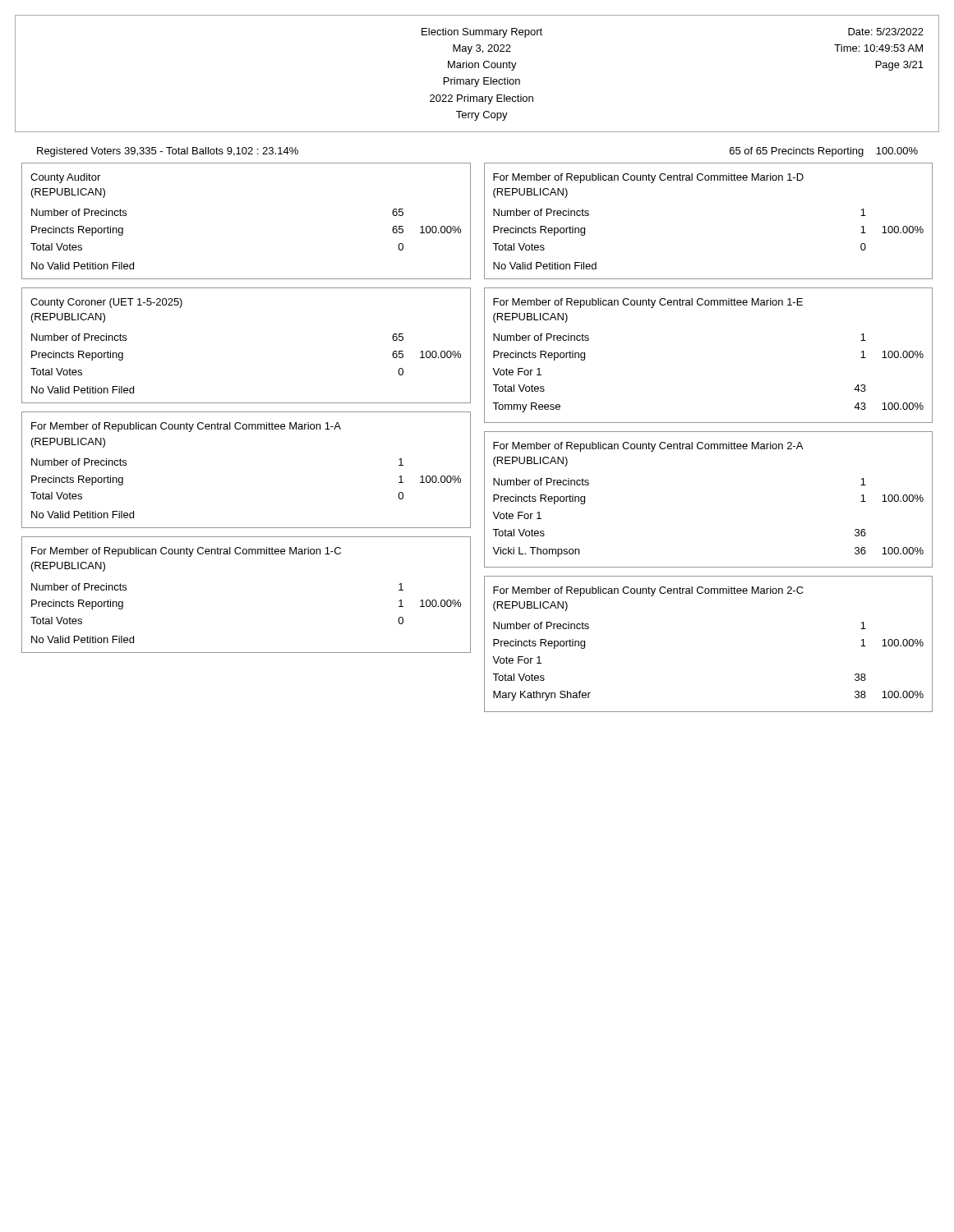This screenshot has width=954, height=1232.
Task: Locate the table with the text "County Coroner (UET 1-5-2025)(REPUBLICAN) Number"
Action: click(246, 345)
